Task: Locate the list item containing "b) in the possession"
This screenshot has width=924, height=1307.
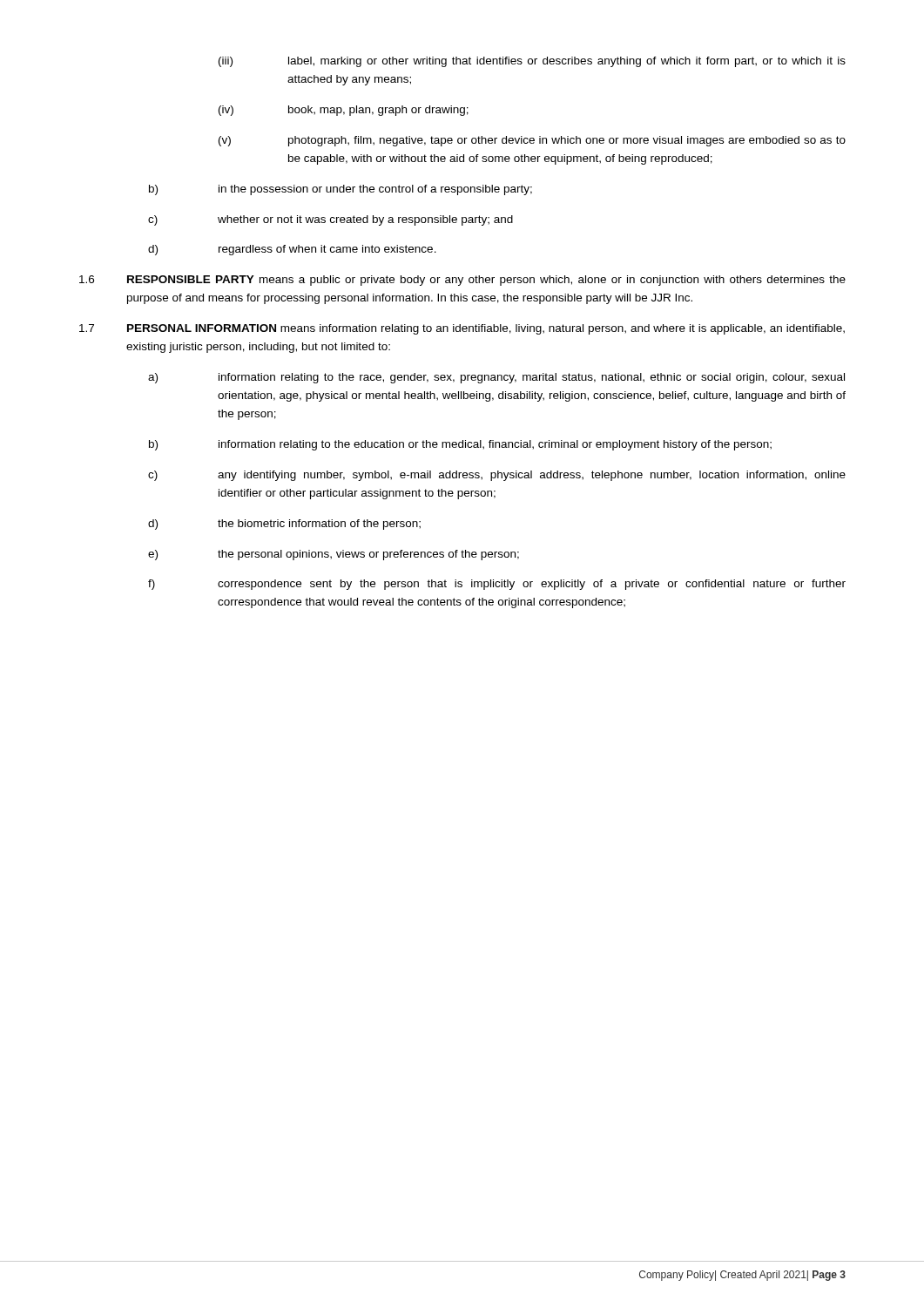Action: click(497, 189)
